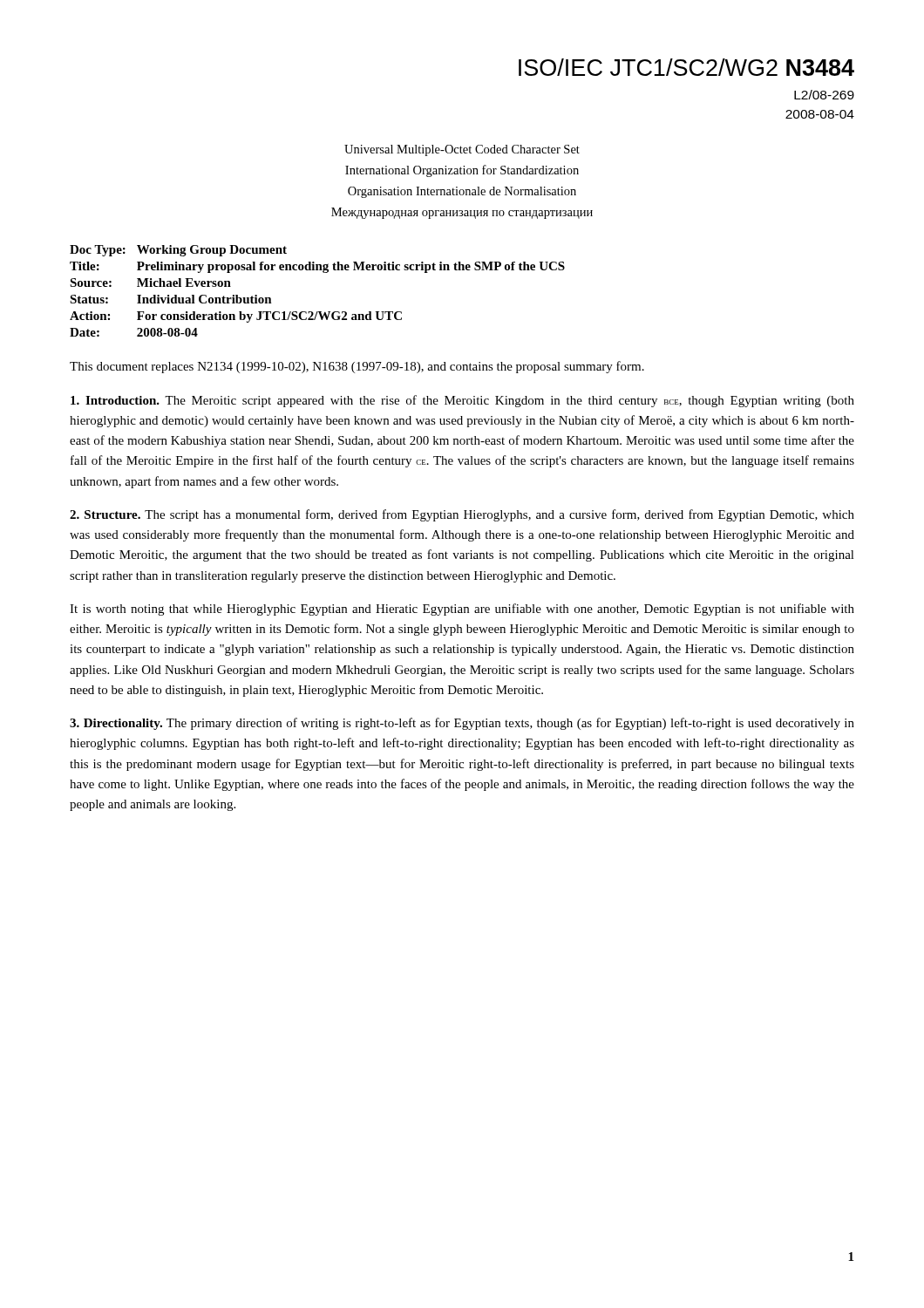Screen dimensions: 1308x924
Task: Locate the table with the text "Michael Everson"
Action: [x=462, y=292]
